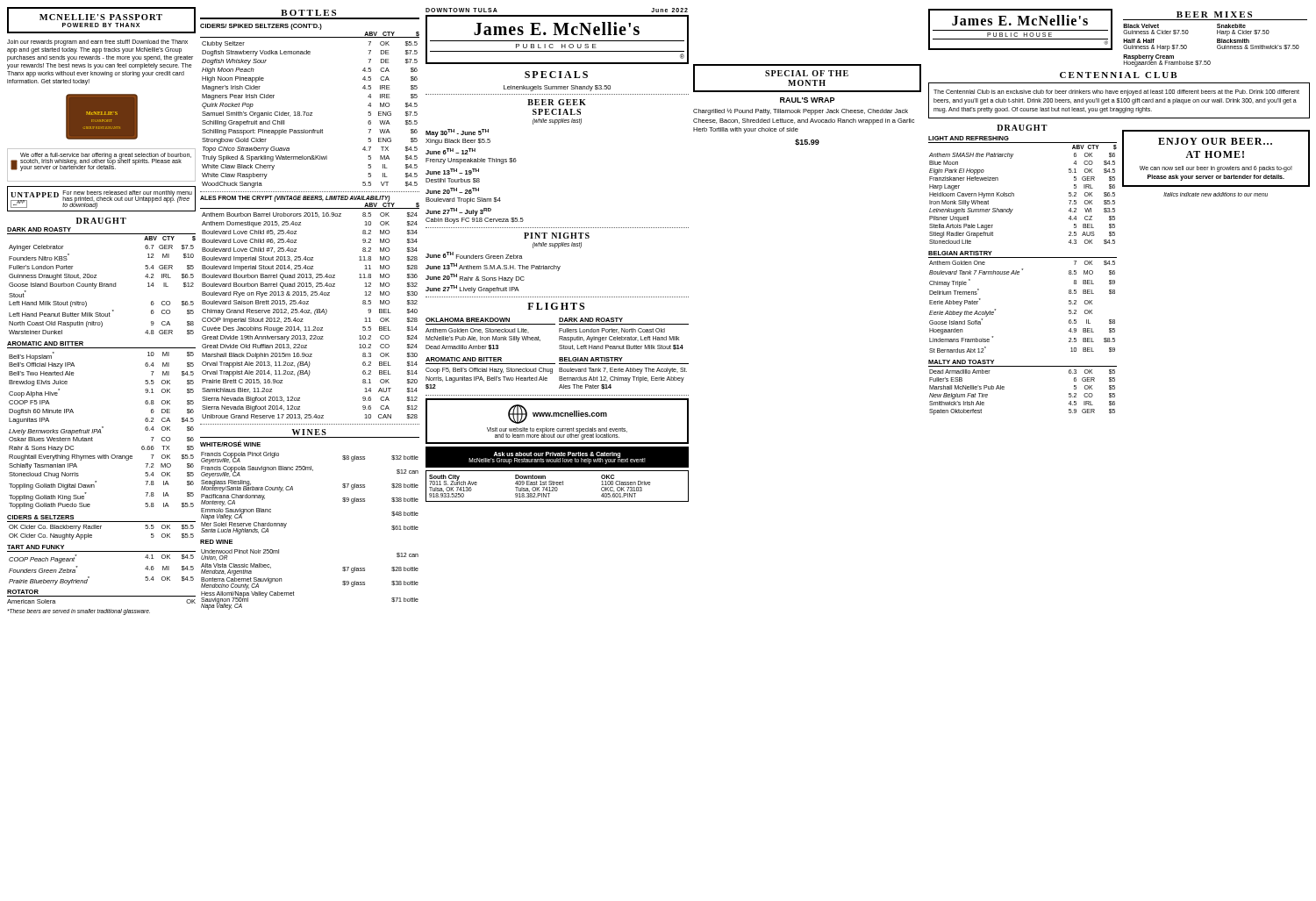Navigate to the block starting "Boulevard Tank 7, Eerie"

[623, 378]
